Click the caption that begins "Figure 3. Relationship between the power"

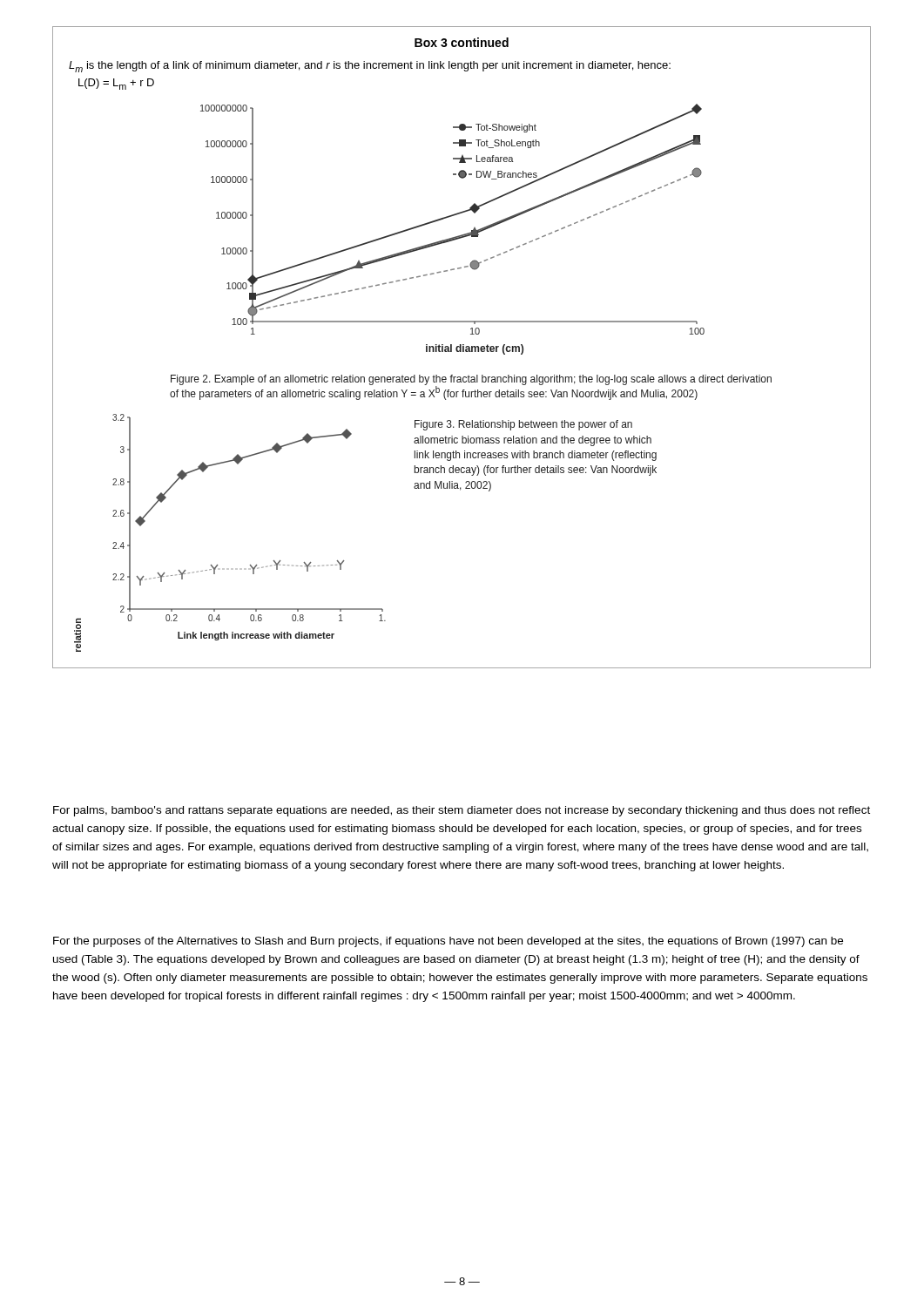(535, 455)
